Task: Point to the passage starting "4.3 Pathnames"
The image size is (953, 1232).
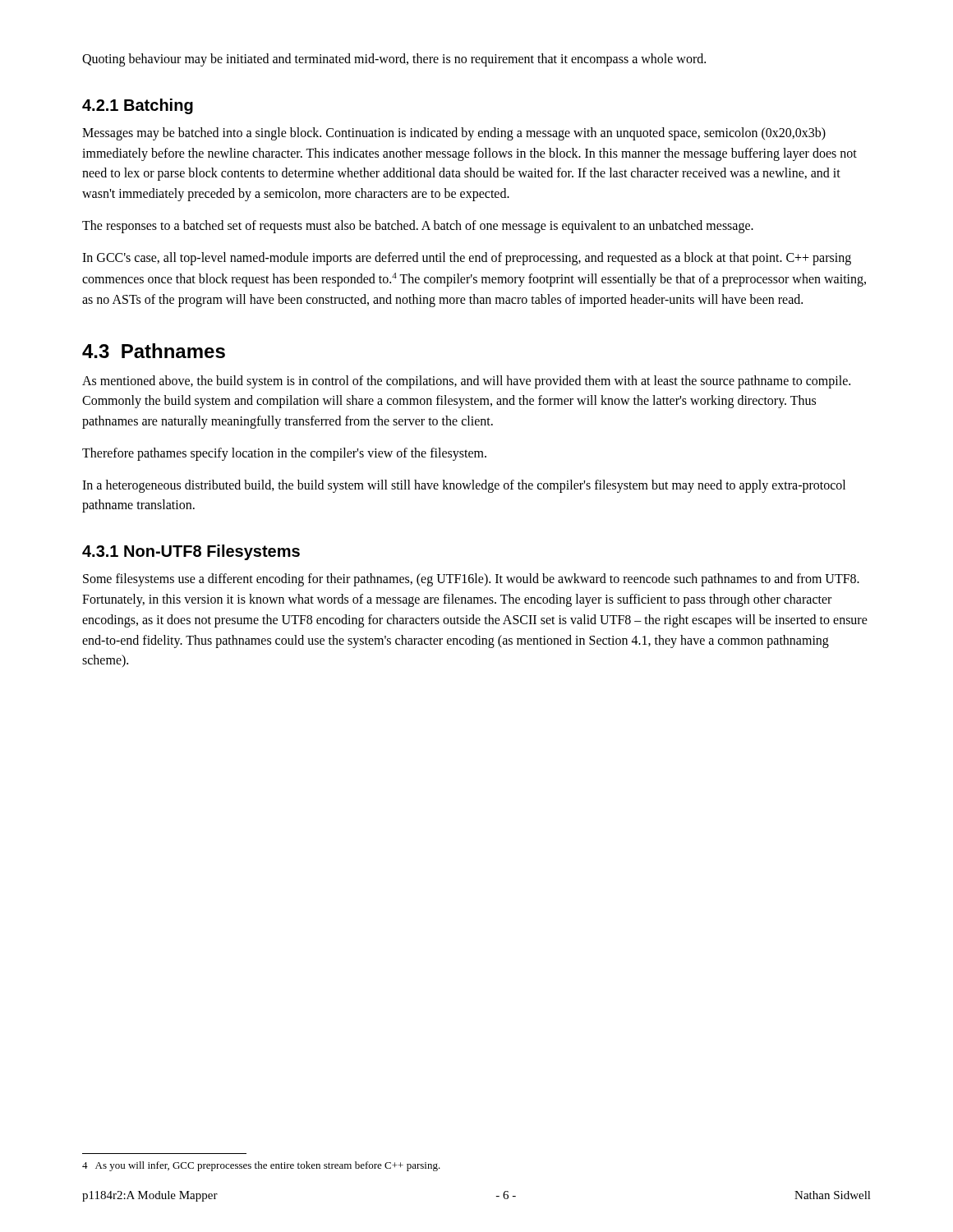Action: pyautogui.click(x=154, y=351)
